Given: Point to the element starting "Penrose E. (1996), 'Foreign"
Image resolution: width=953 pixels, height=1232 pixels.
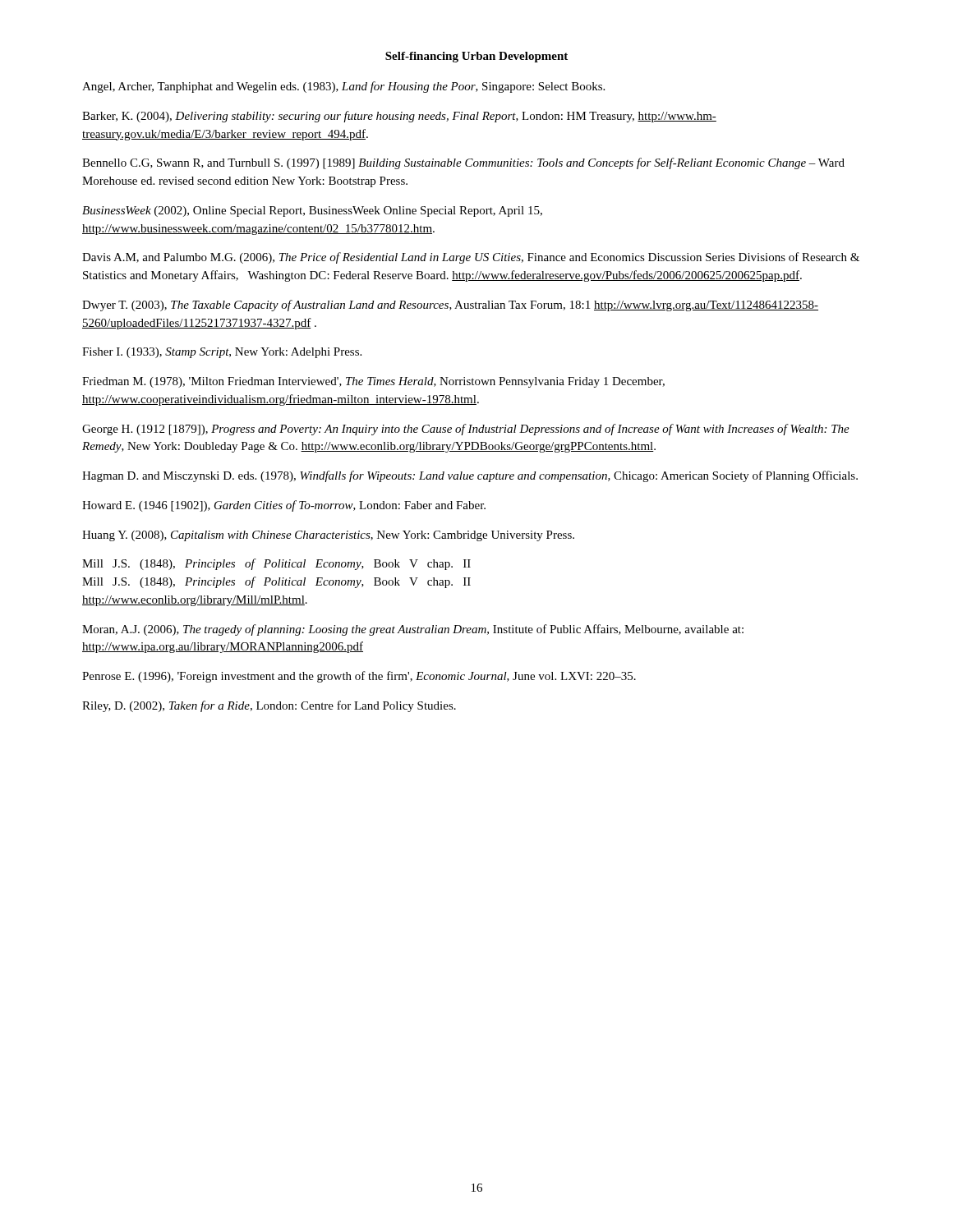Looking at the screenshot, I should pyautogui.click(x=359, y=676).
